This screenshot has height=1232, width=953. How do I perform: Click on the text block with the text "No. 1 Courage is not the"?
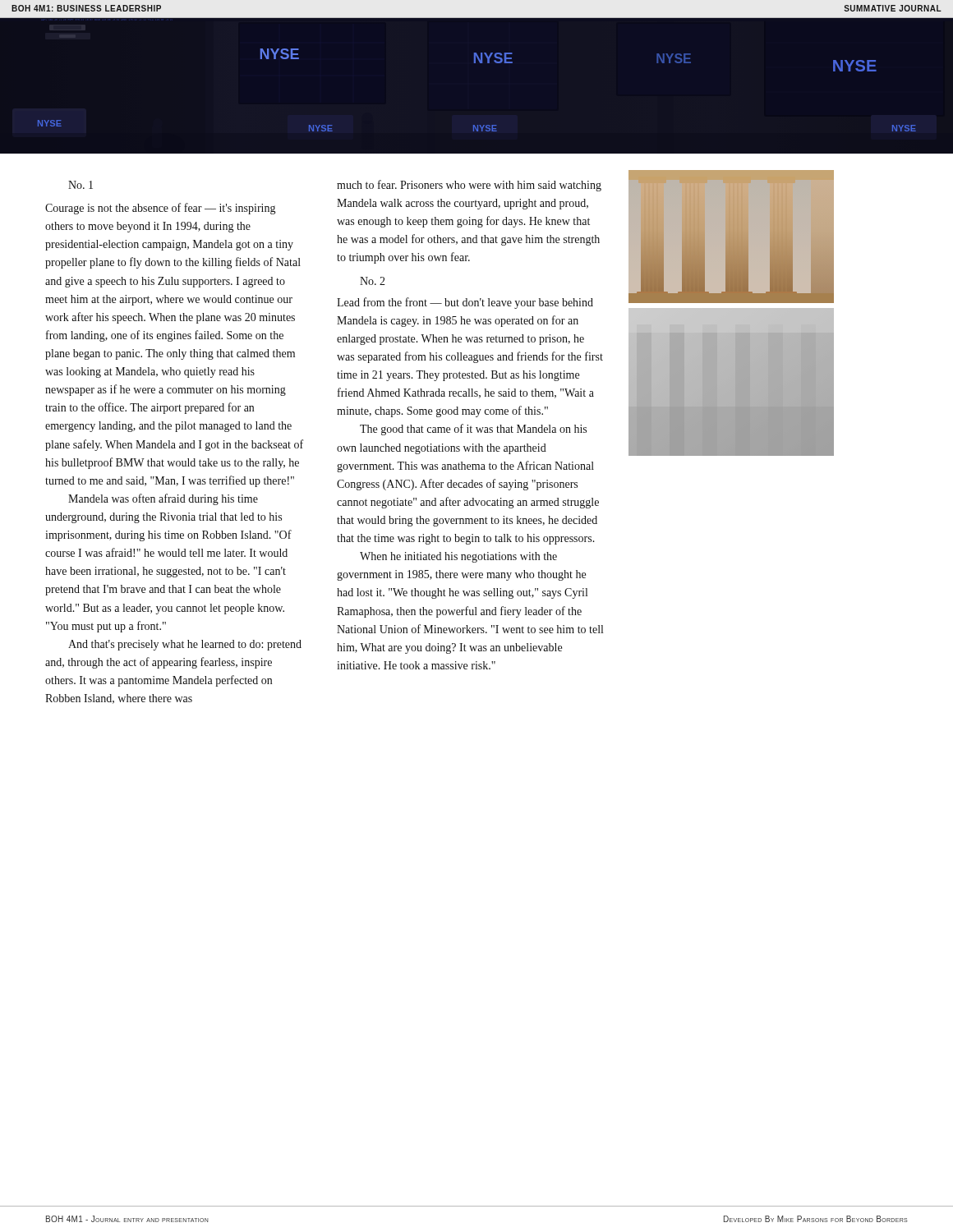[x=175, y=442]
